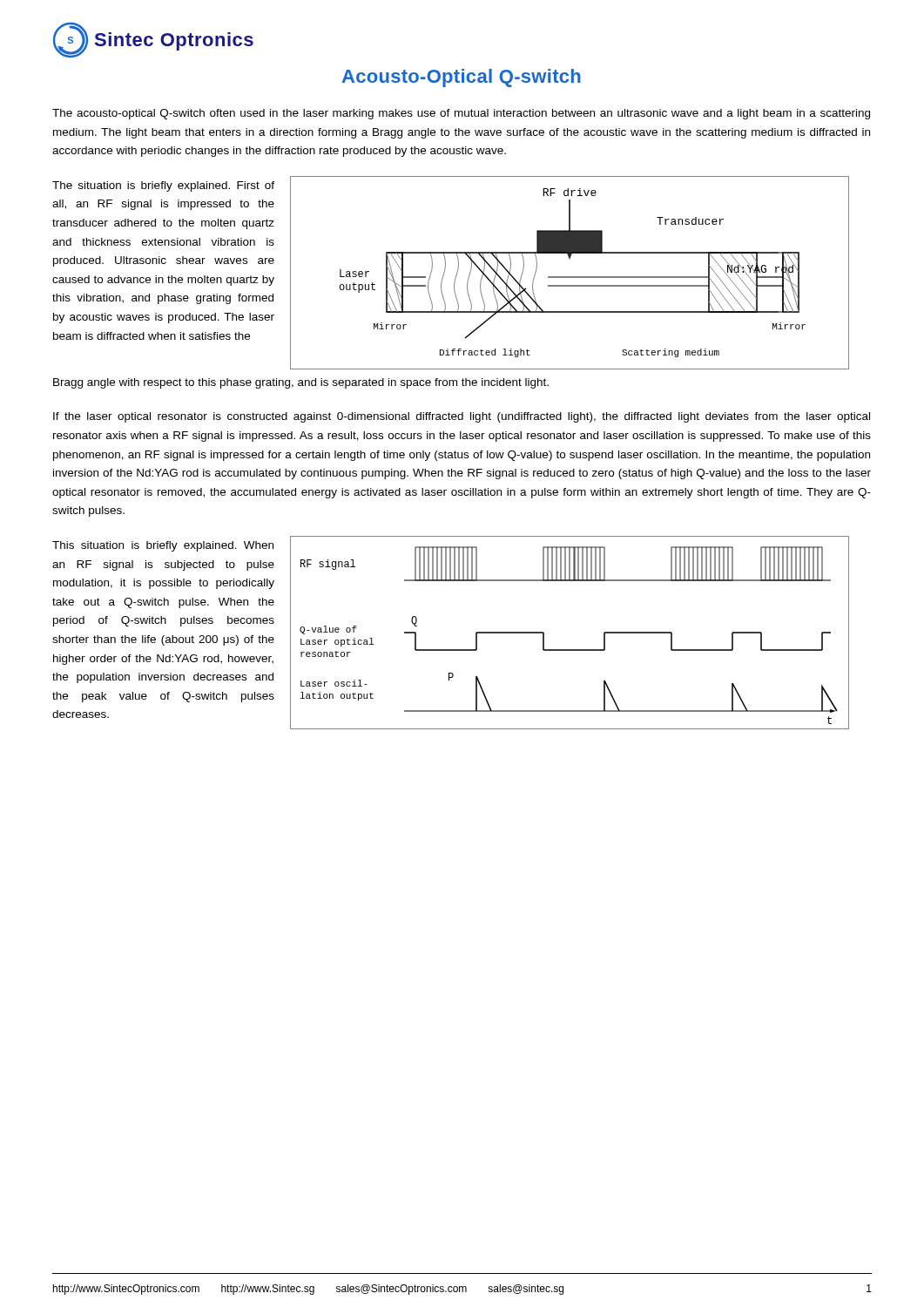Point to the block beginning "The acousto-optical Q-switch often used in the"
Screen dimensions: 1307x924
[462, 132]
